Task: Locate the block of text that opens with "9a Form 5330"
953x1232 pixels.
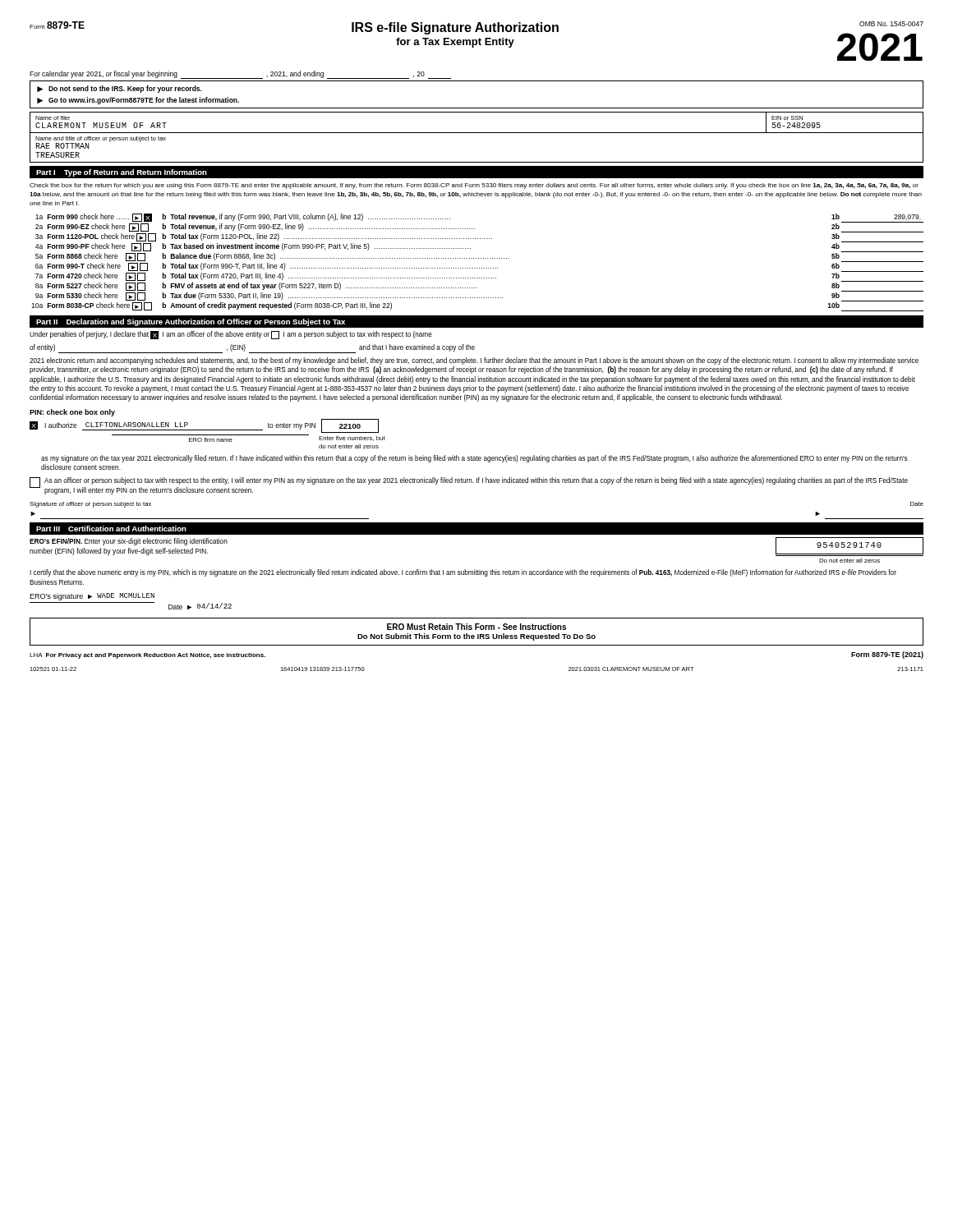Action: tap(476, 296)
